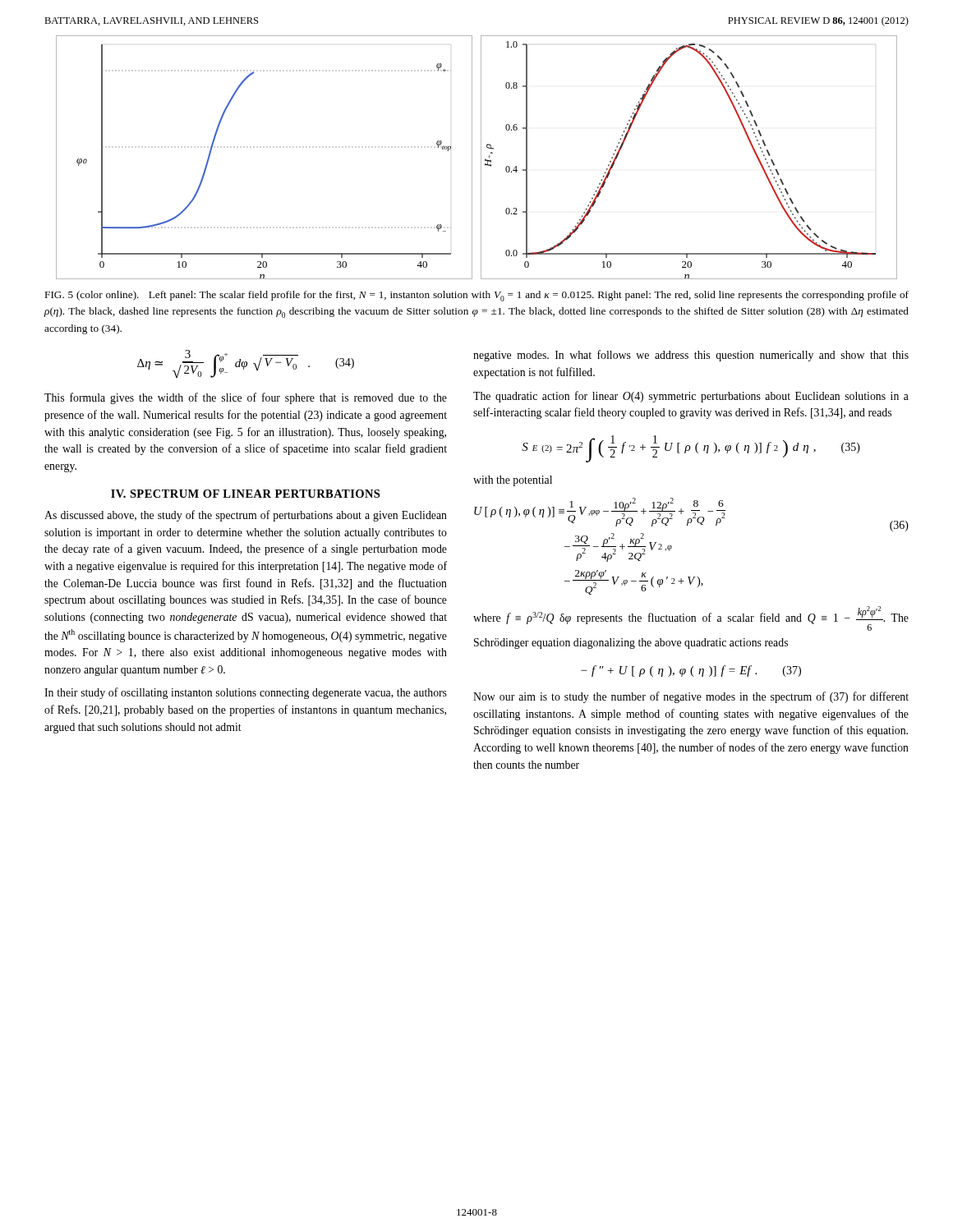Select the region starting "with the potential"
Image resolution: width=953 pixels, height=1232 pixels.
pos(513,480)
